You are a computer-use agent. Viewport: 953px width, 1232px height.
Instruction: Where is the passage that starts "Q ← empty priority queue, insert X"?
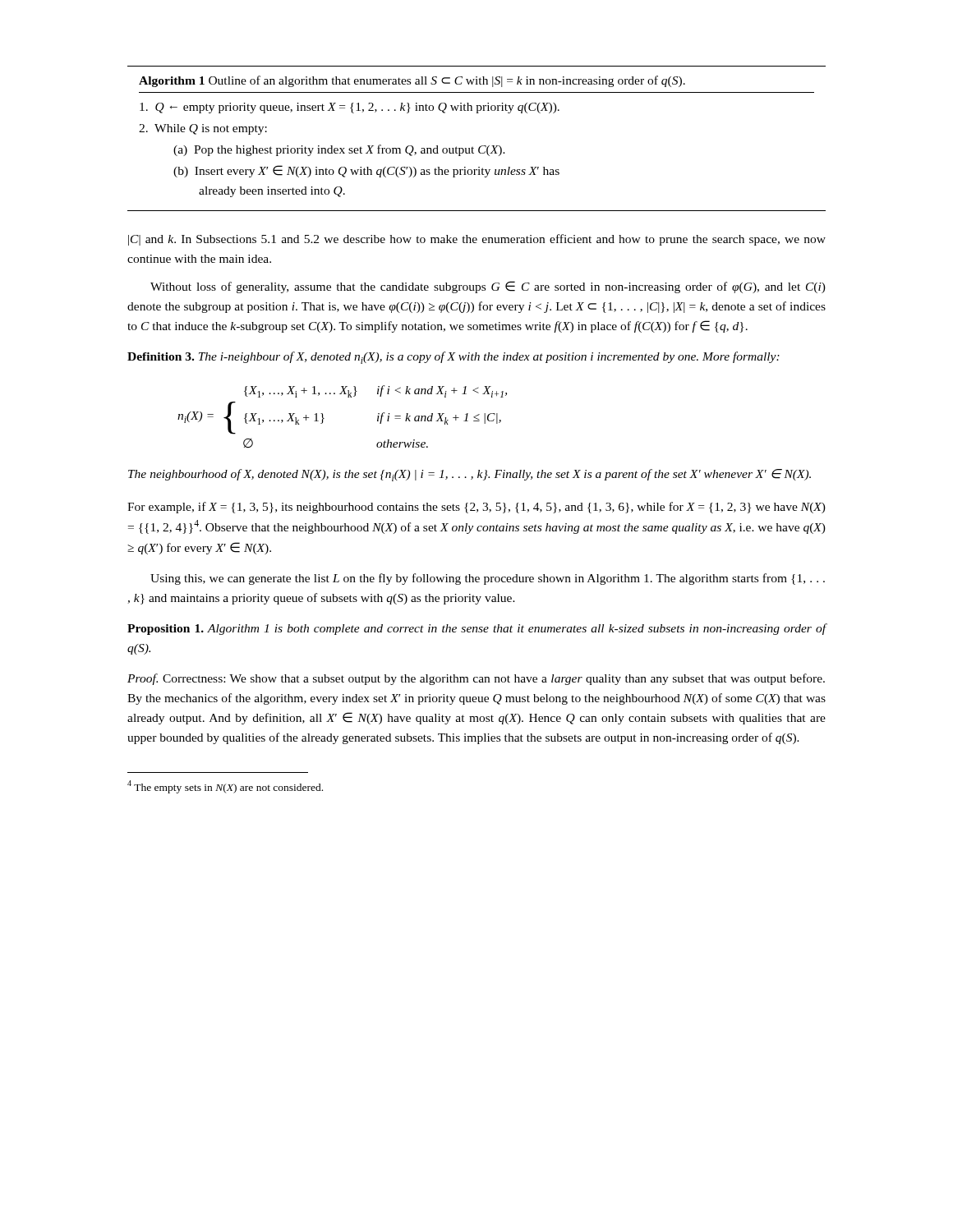click(x=349, y=106)
